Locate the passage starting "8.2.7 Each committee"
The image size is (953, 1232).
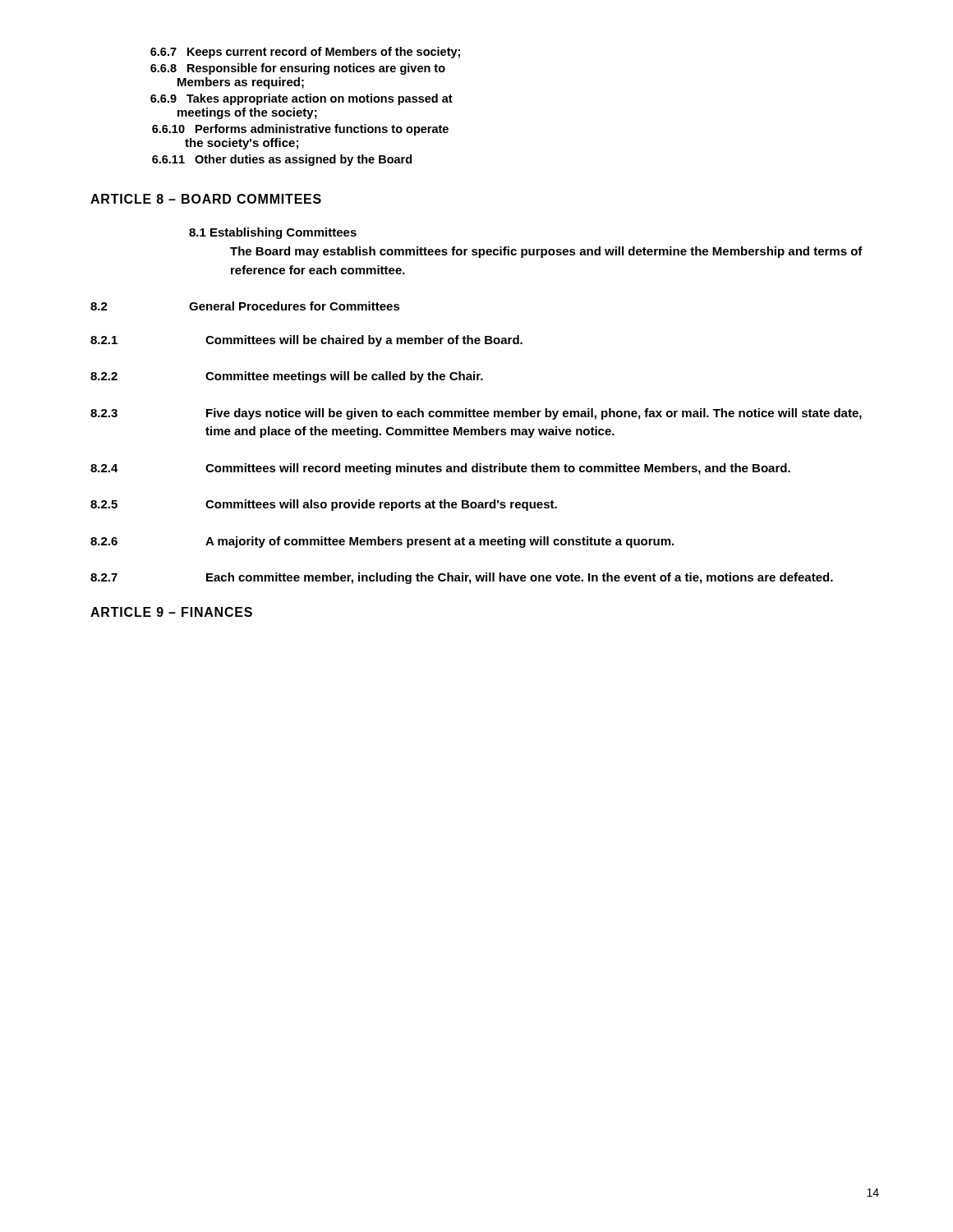pos(462,578)
